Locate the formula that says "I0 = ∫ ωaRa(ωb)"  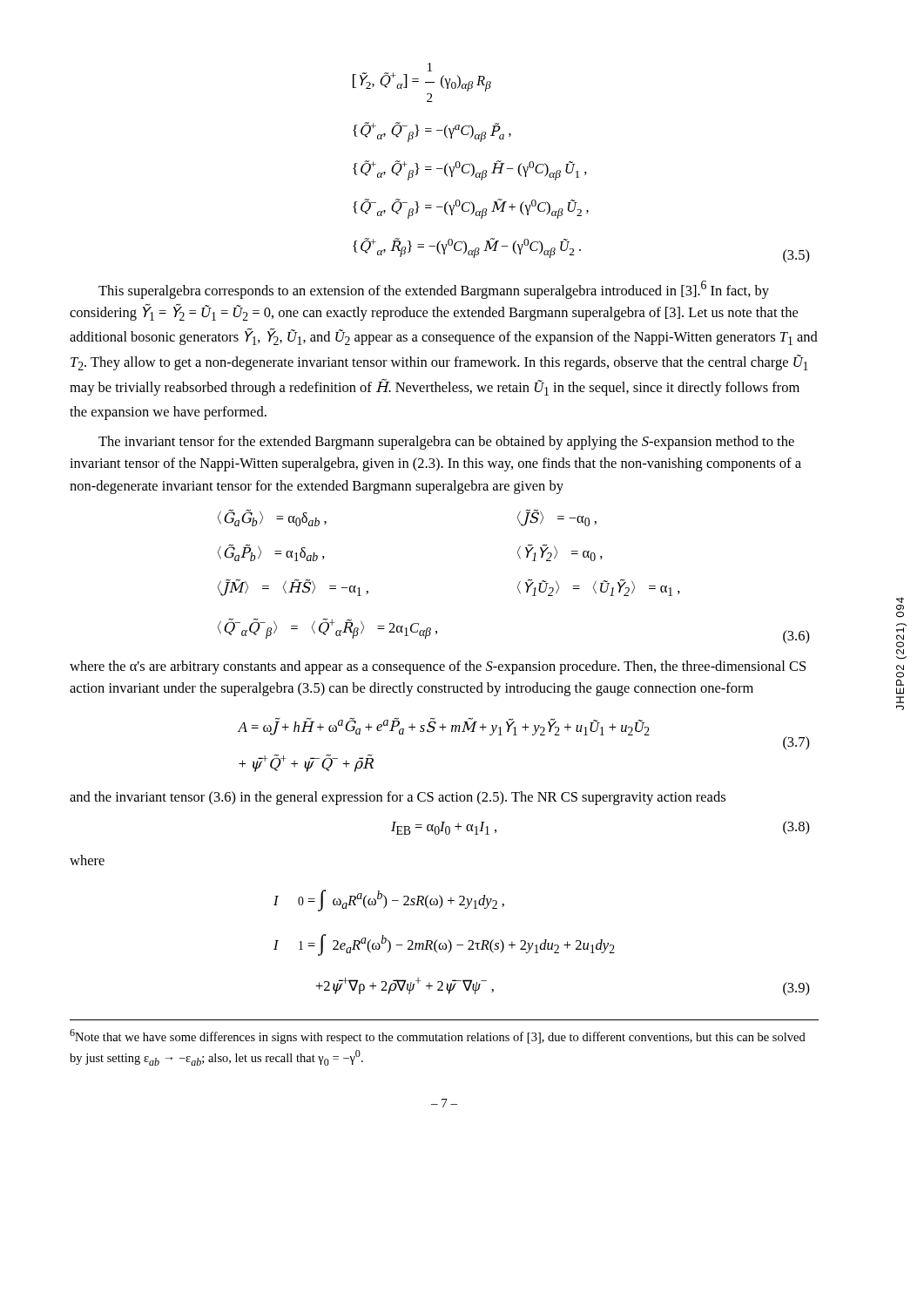[x=444, y=941]
